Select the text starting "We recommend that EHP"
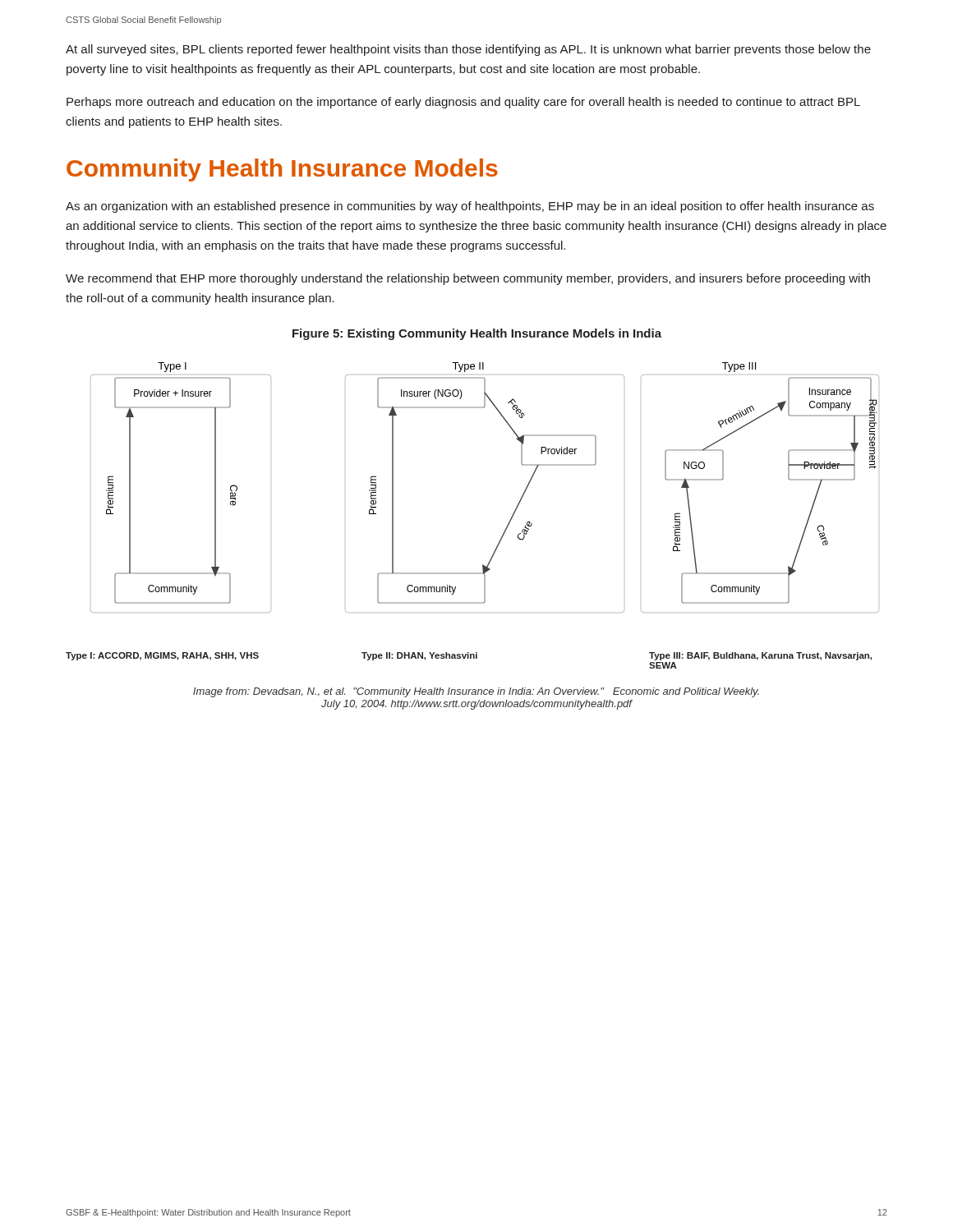 click(468, 287)
